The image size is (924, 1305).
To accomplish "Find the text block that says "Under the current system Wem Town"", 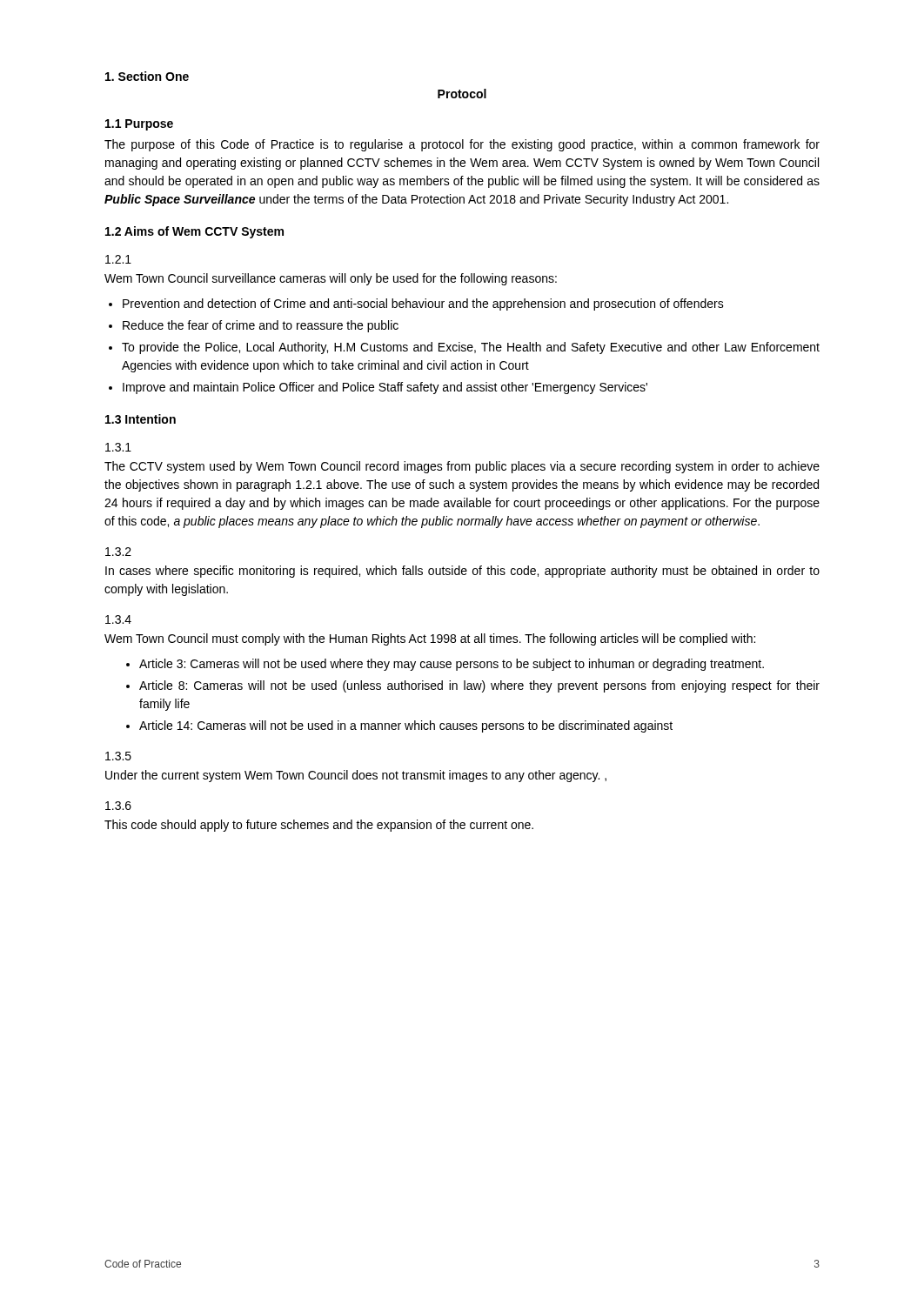I will (x=356, y=775).
